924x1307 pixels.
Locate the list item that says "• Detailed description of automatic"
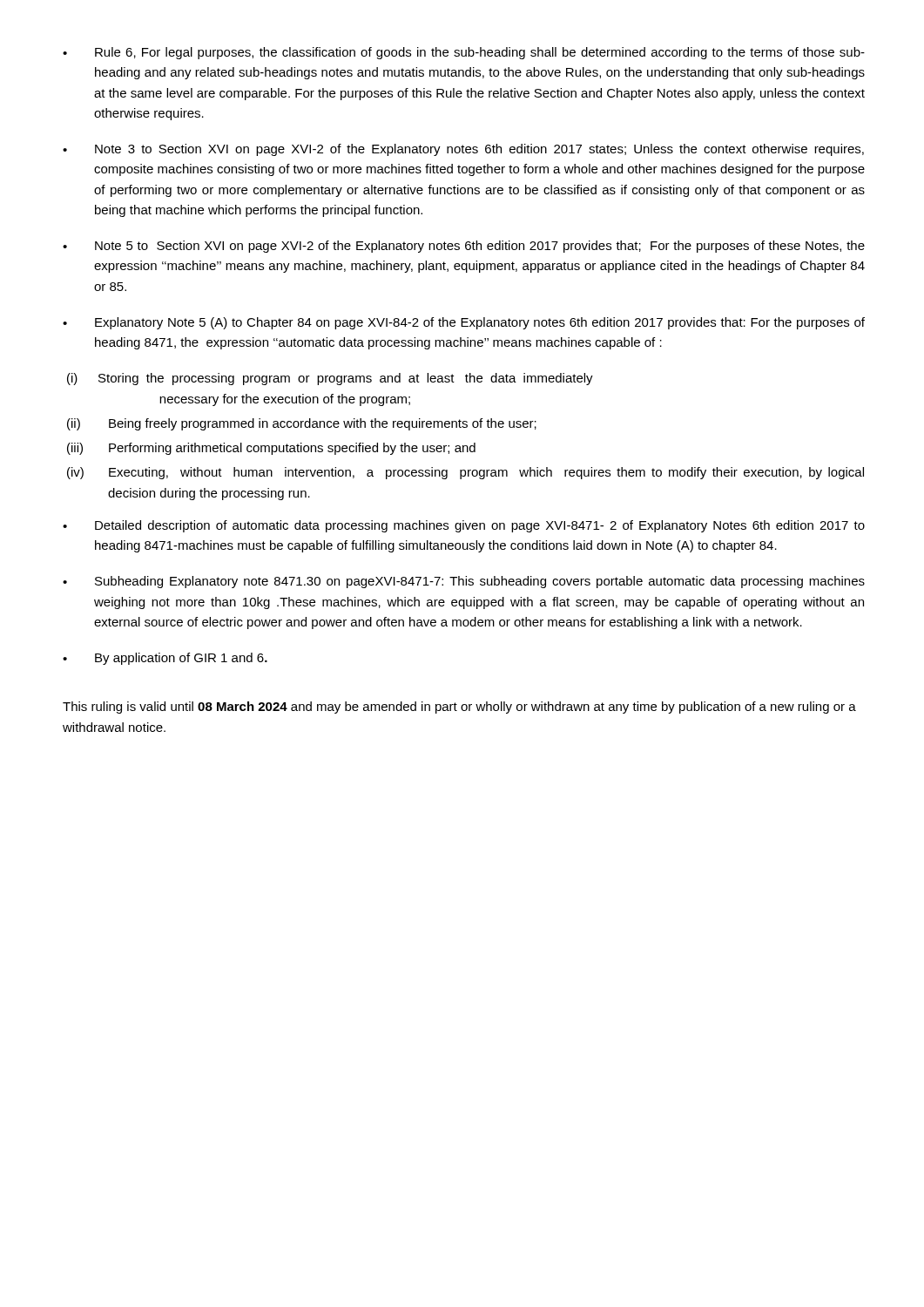click(x=464, y=535)
